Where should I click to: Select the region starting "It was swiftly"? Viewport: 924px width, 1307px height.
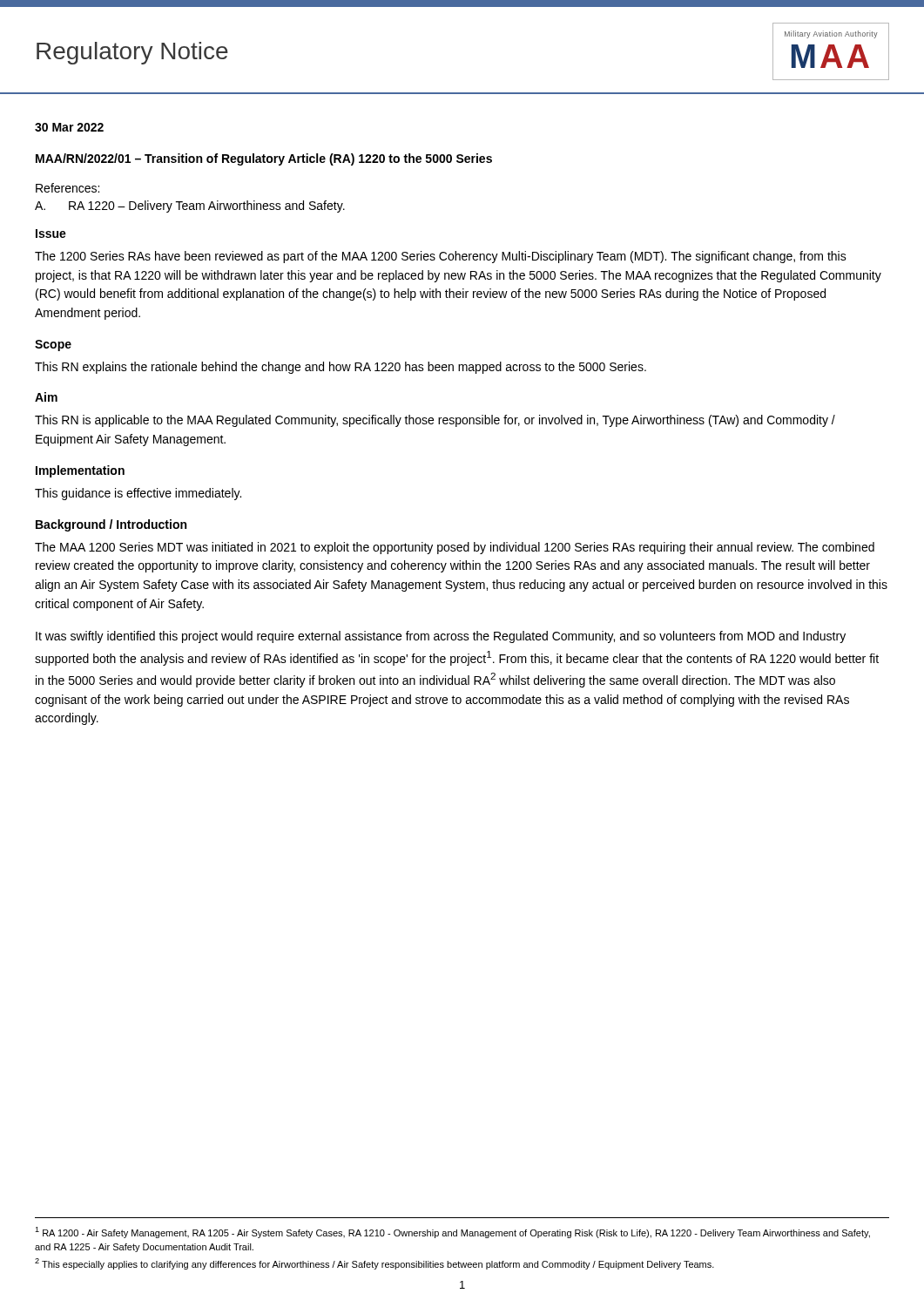coord(457,677)
